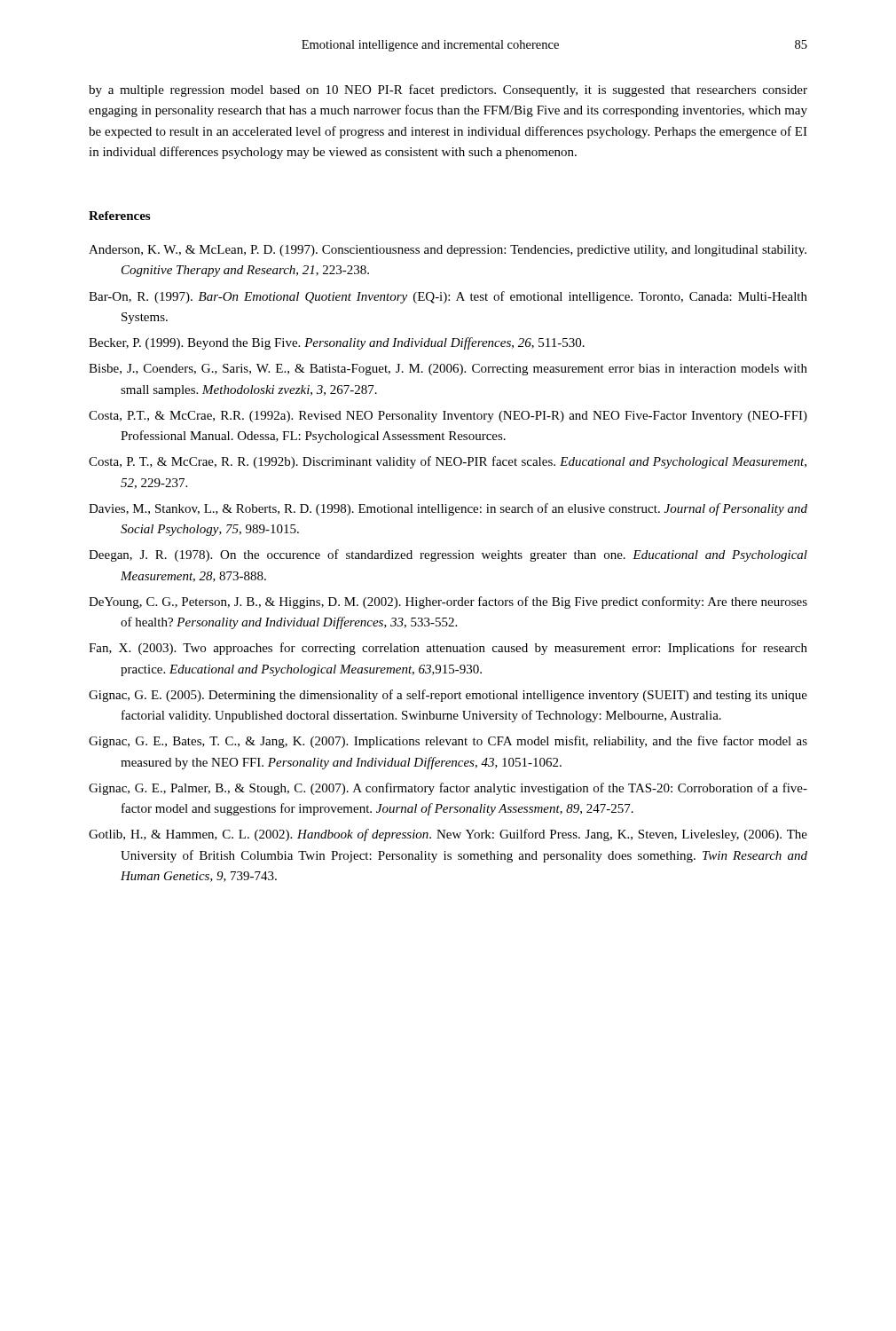
Task: Locate the list item with the text "Costa, P. T., & McCrae, R."
Action: click(x=448, y=472)
